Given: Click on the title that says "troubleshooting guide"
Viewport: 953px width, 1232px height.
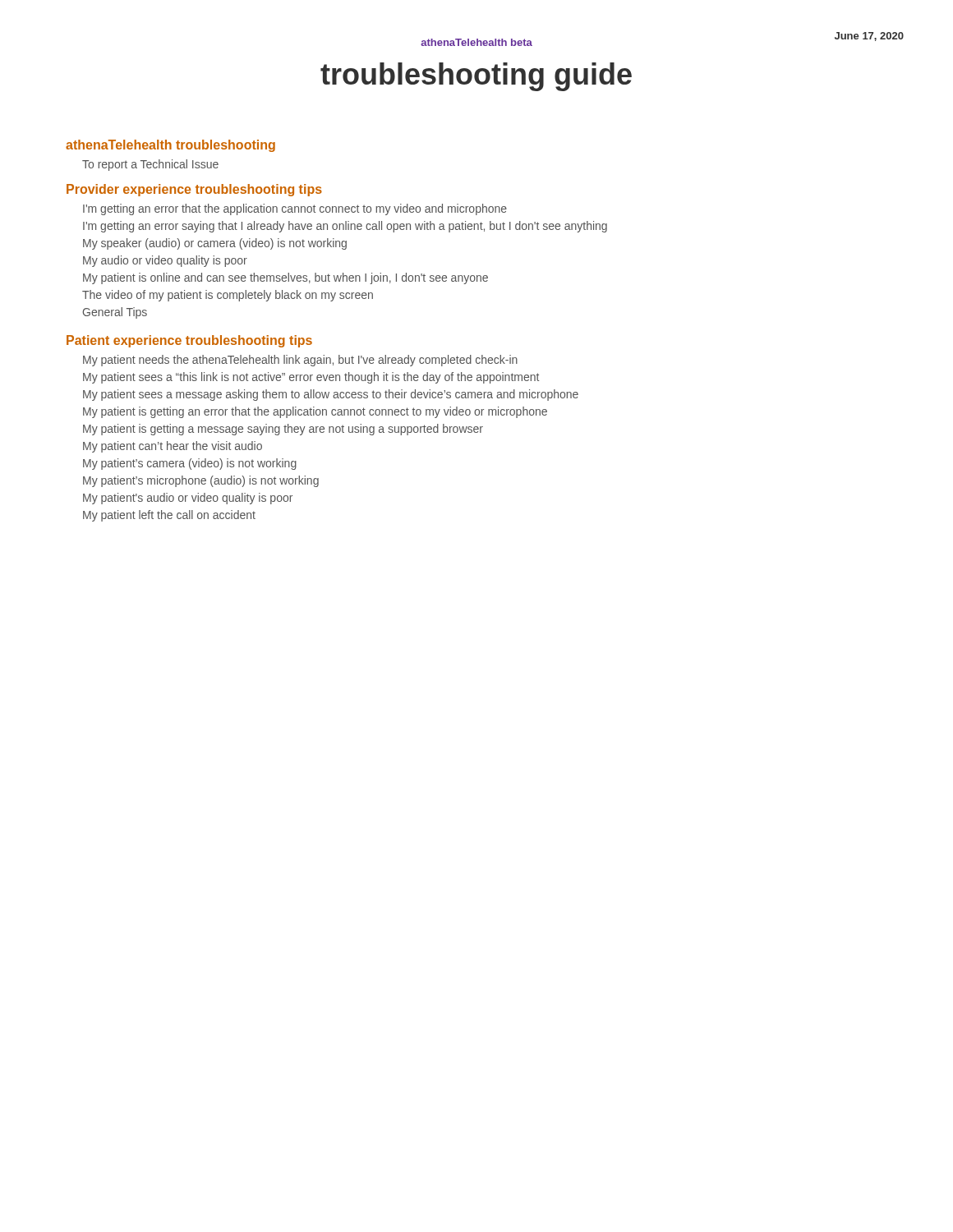Looking at the screenshot, I should click(x=476, y=74).
